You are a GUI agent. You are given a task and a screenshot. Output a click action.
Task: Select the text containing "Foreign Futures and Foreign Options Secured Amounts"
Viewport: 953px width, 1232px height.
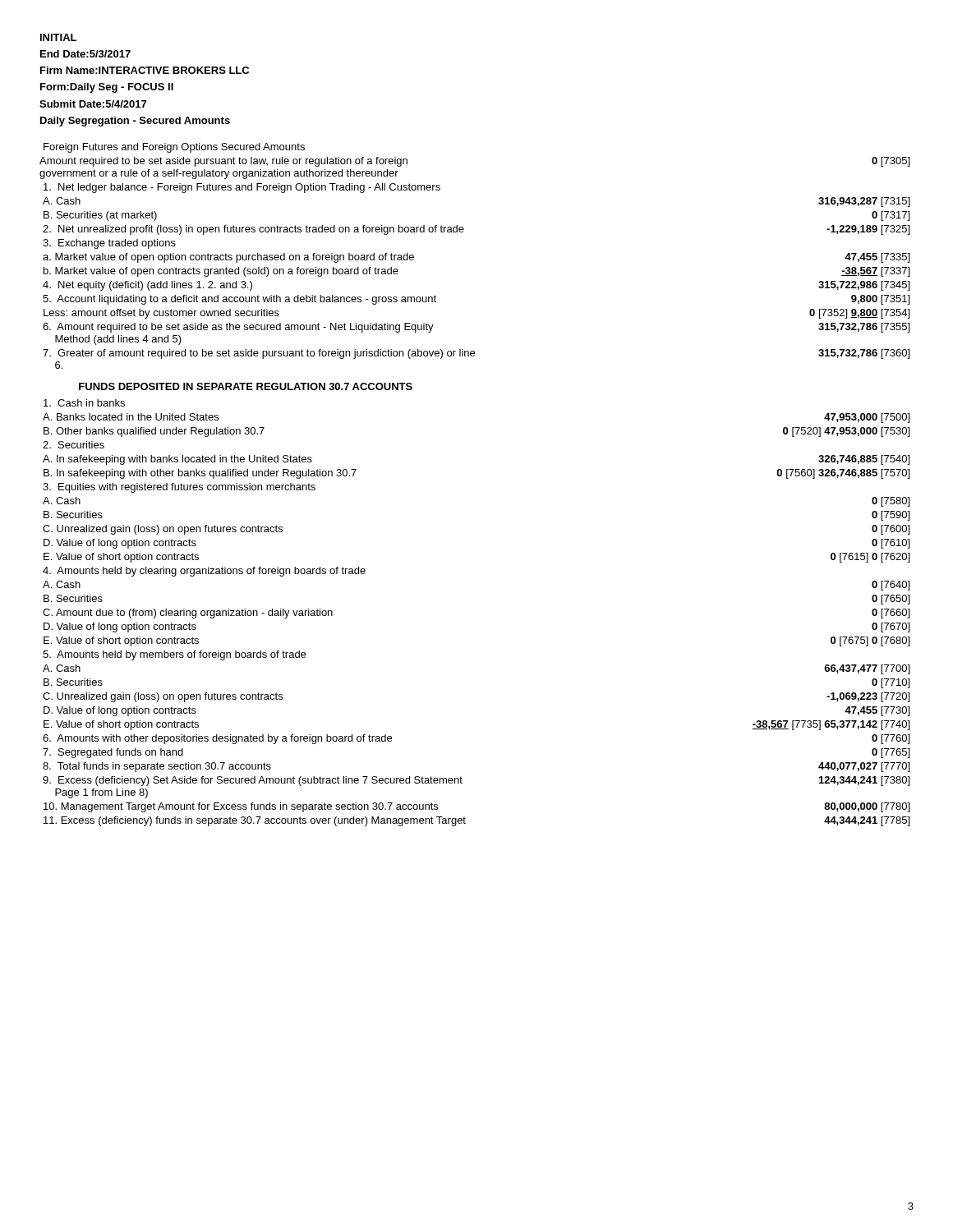[x=174, y=146]
